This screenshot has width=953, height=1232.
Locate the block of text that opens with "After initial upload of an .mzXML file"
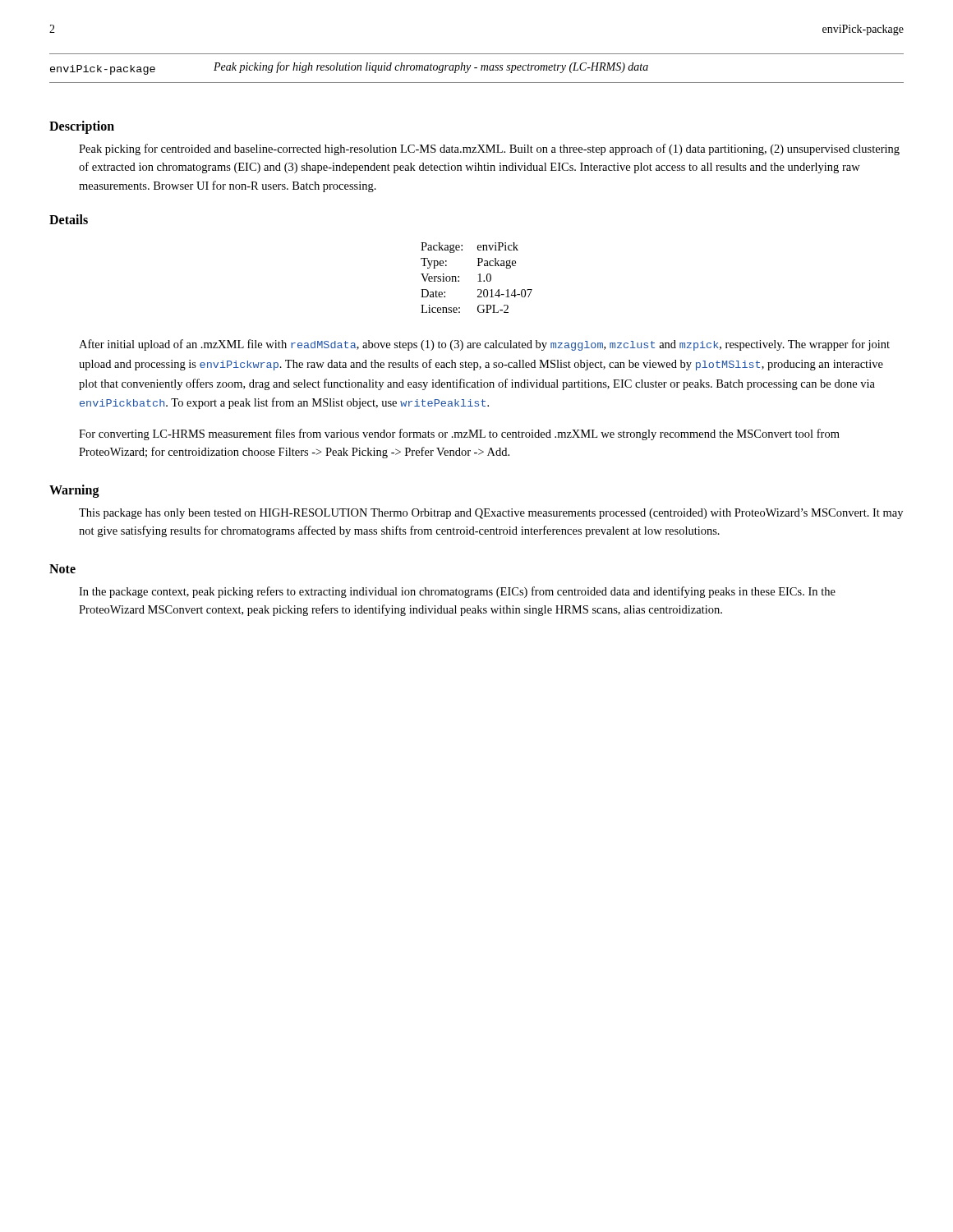click(x=491, y=374)
